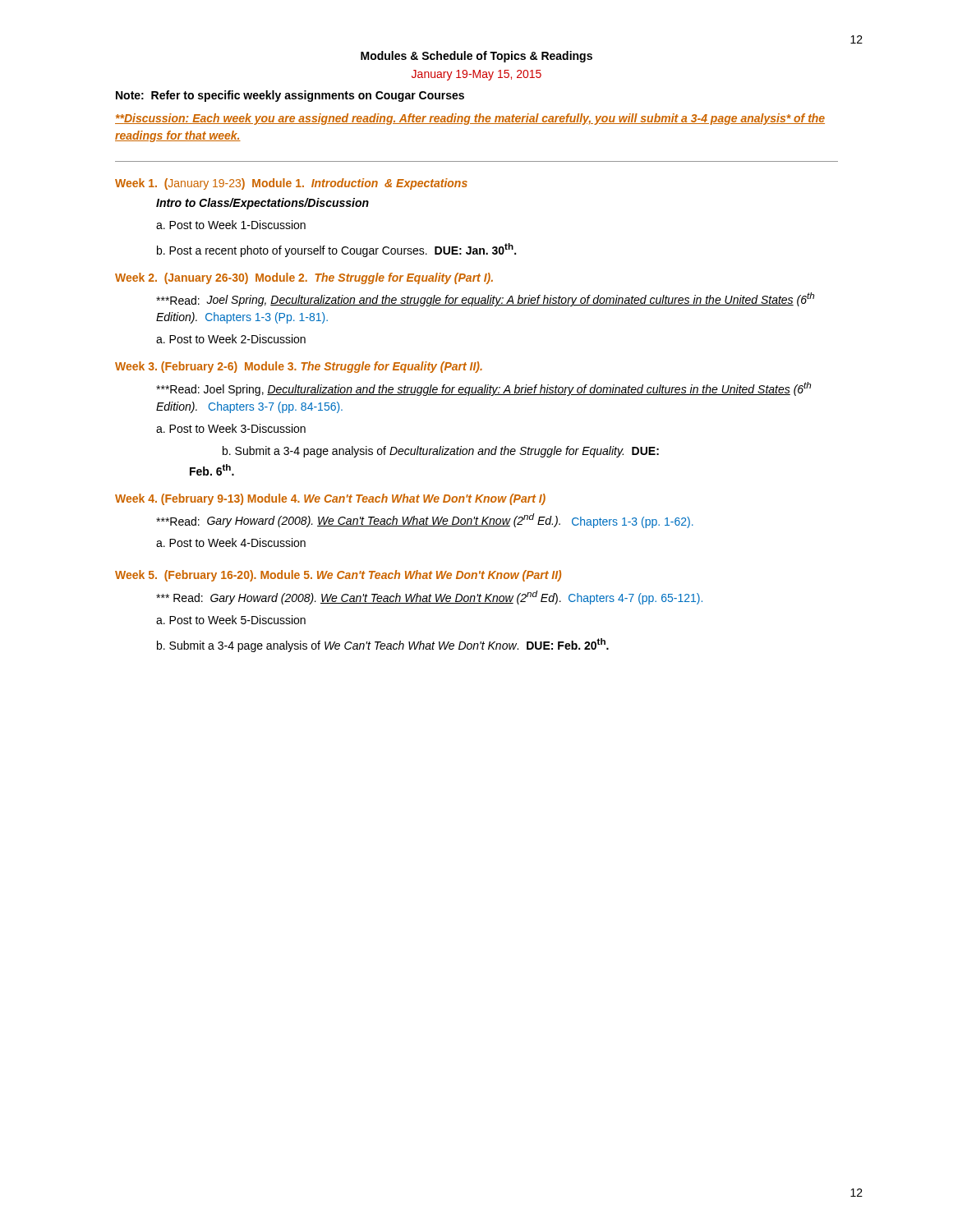Navigate to the text block starting "January 19-May 15, 2015"
The image size is (953, 1232).
476,74
